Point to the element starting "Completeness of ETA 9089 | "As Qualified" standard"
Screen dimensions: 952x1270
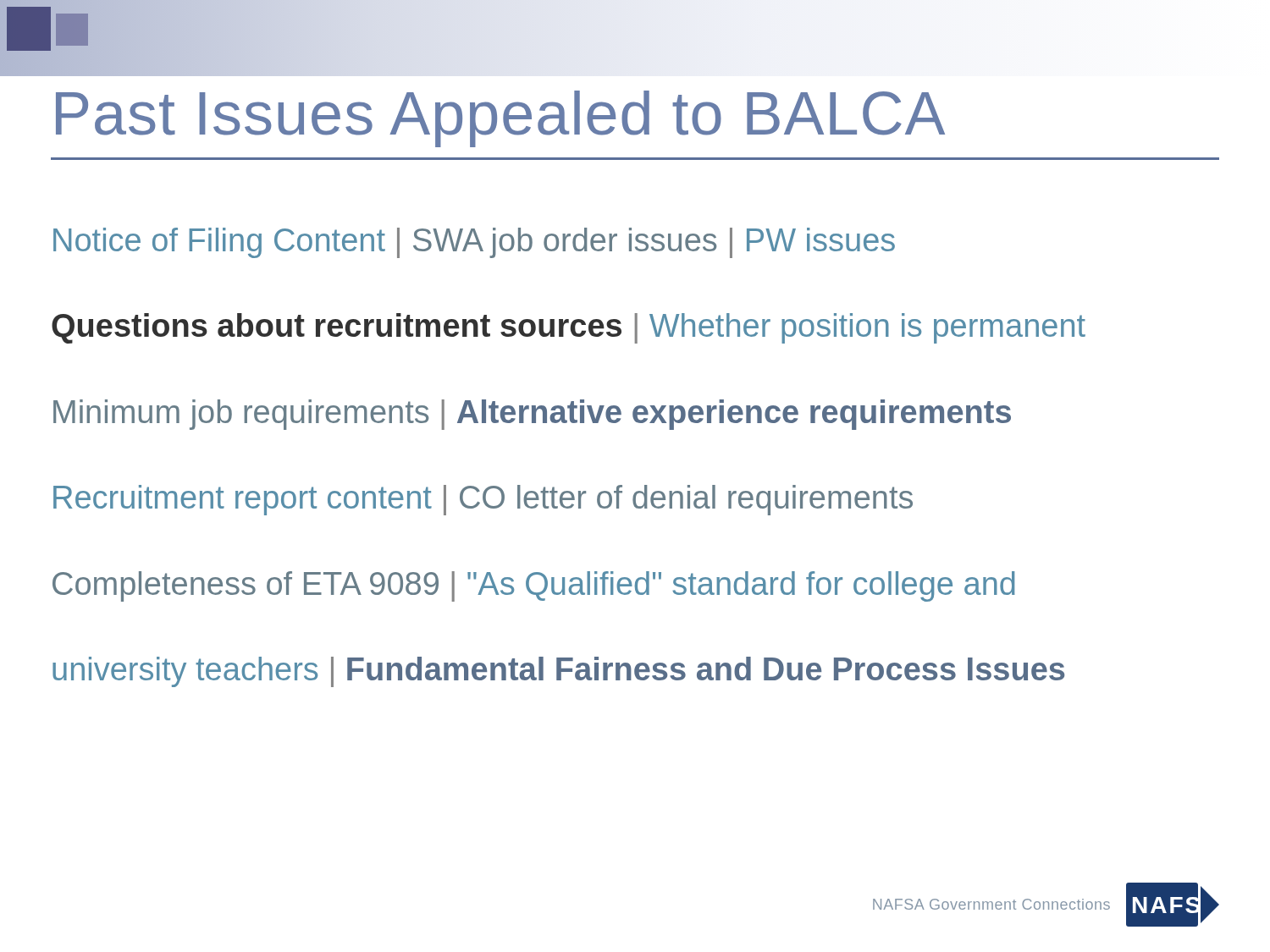(x=534, y=584)
